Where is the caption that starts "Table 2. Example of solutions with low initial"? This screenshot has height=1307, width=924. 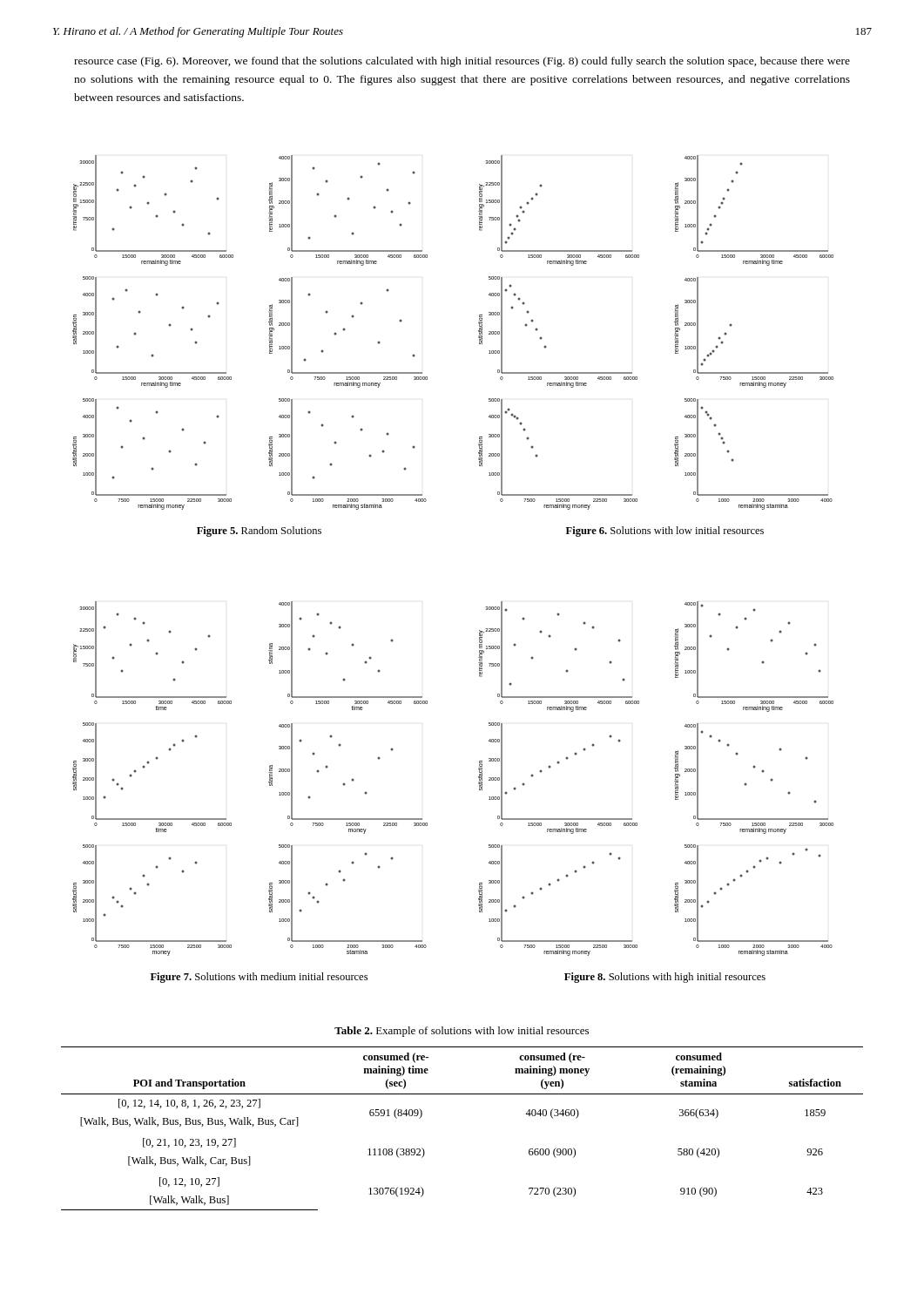pyautogui.click(x=462, y=1030)
